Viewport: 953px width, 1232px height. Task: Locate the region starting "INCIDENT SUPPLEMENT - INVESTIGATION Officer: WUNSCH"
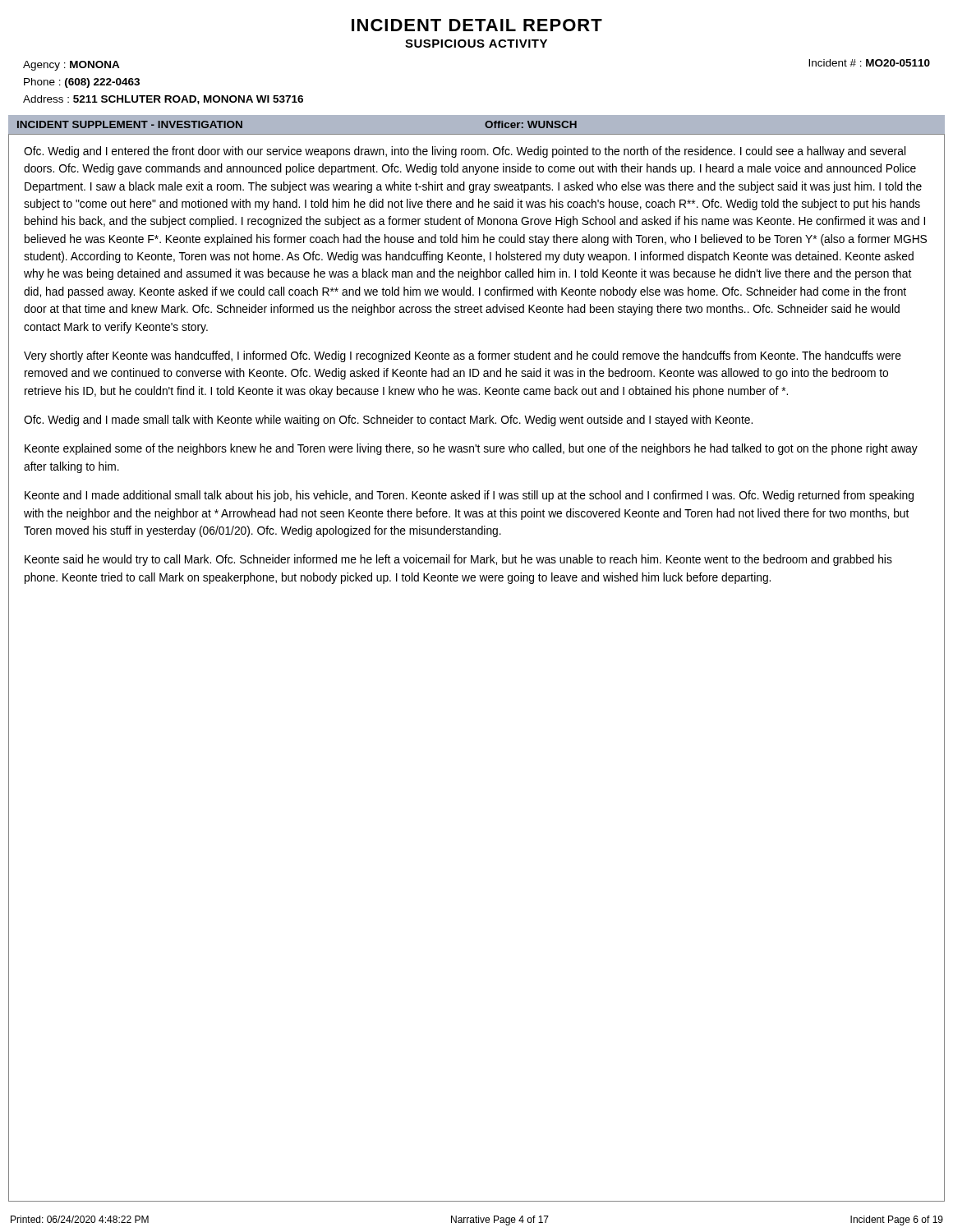(x=476, y=124)
